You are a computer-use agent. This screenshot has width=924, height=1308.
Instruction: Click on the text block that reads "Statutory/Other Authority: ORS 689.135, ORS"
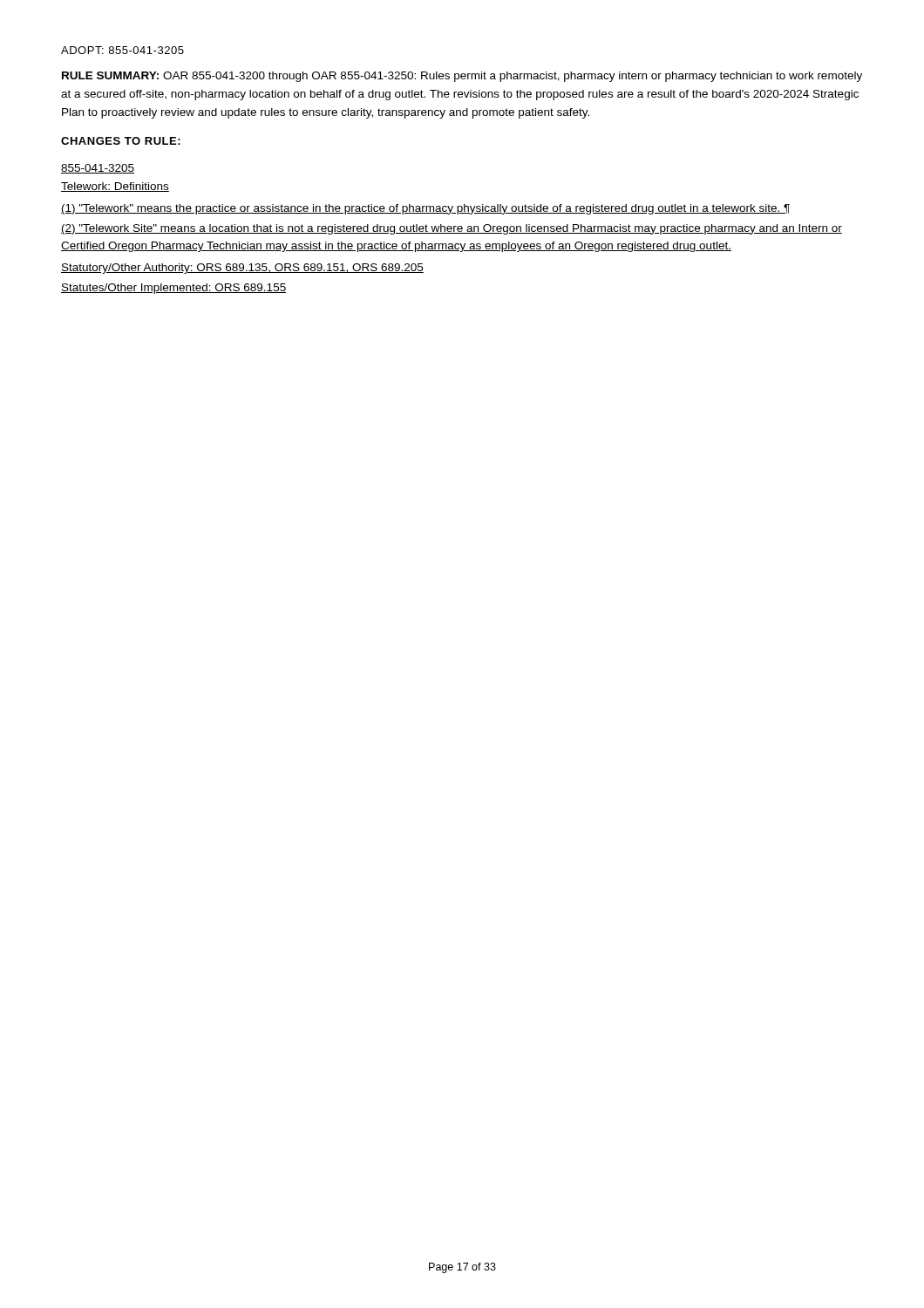[x=242, y=268]
